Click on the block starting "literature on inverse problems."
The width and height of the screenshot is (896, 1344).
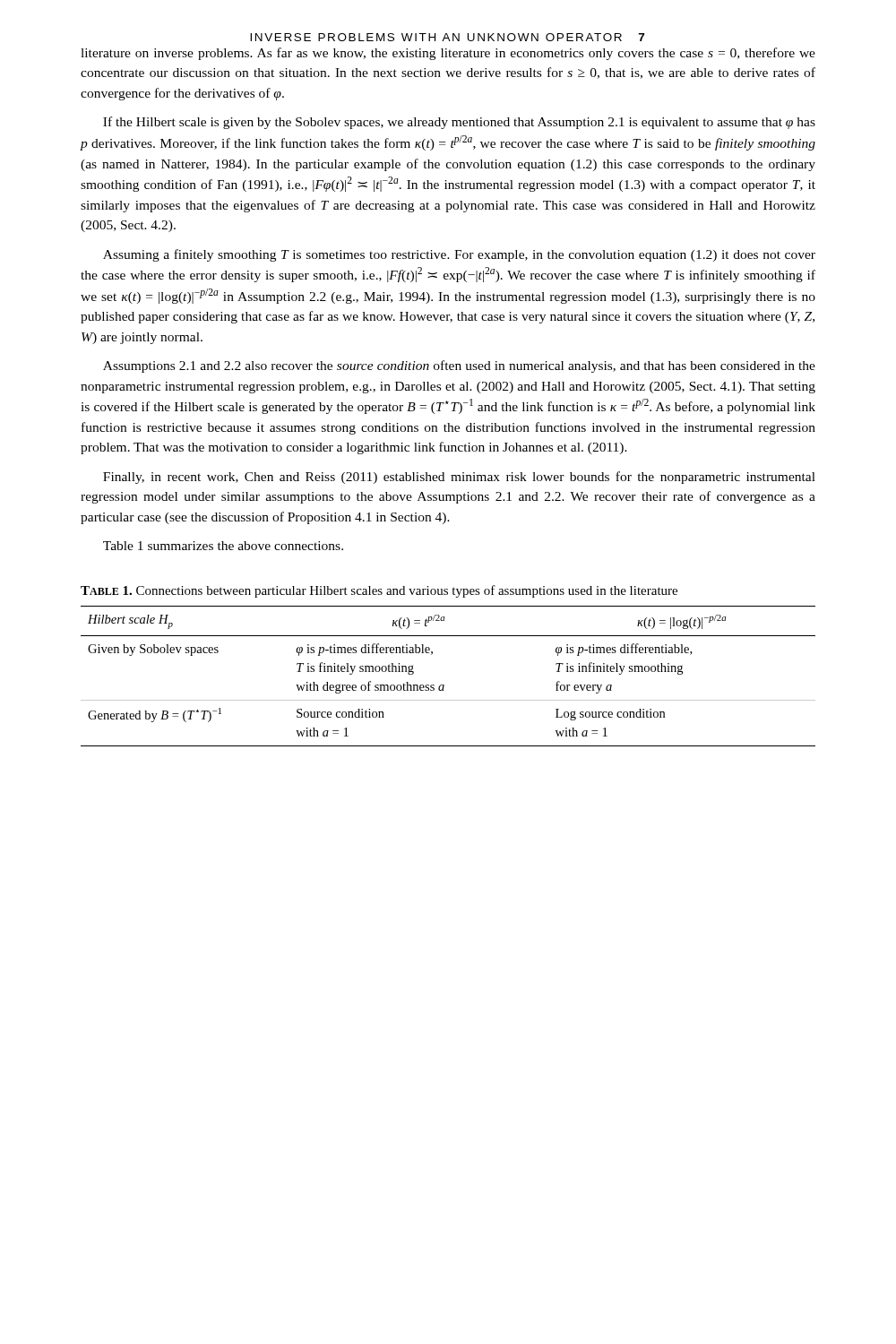click(x=448, y=73)
